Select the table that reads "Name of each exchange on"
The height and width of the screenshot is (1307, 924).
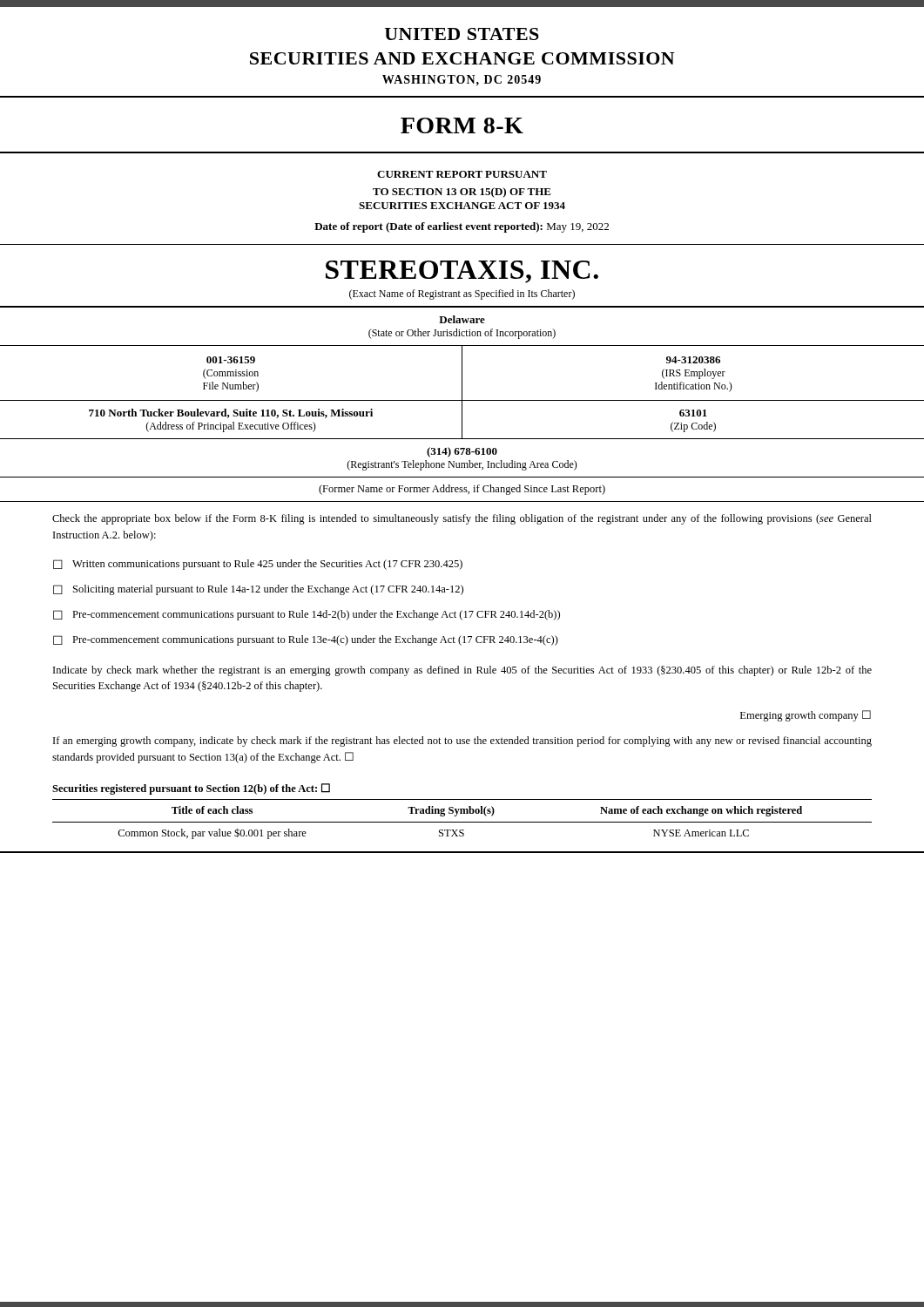[x=462, y=826]
